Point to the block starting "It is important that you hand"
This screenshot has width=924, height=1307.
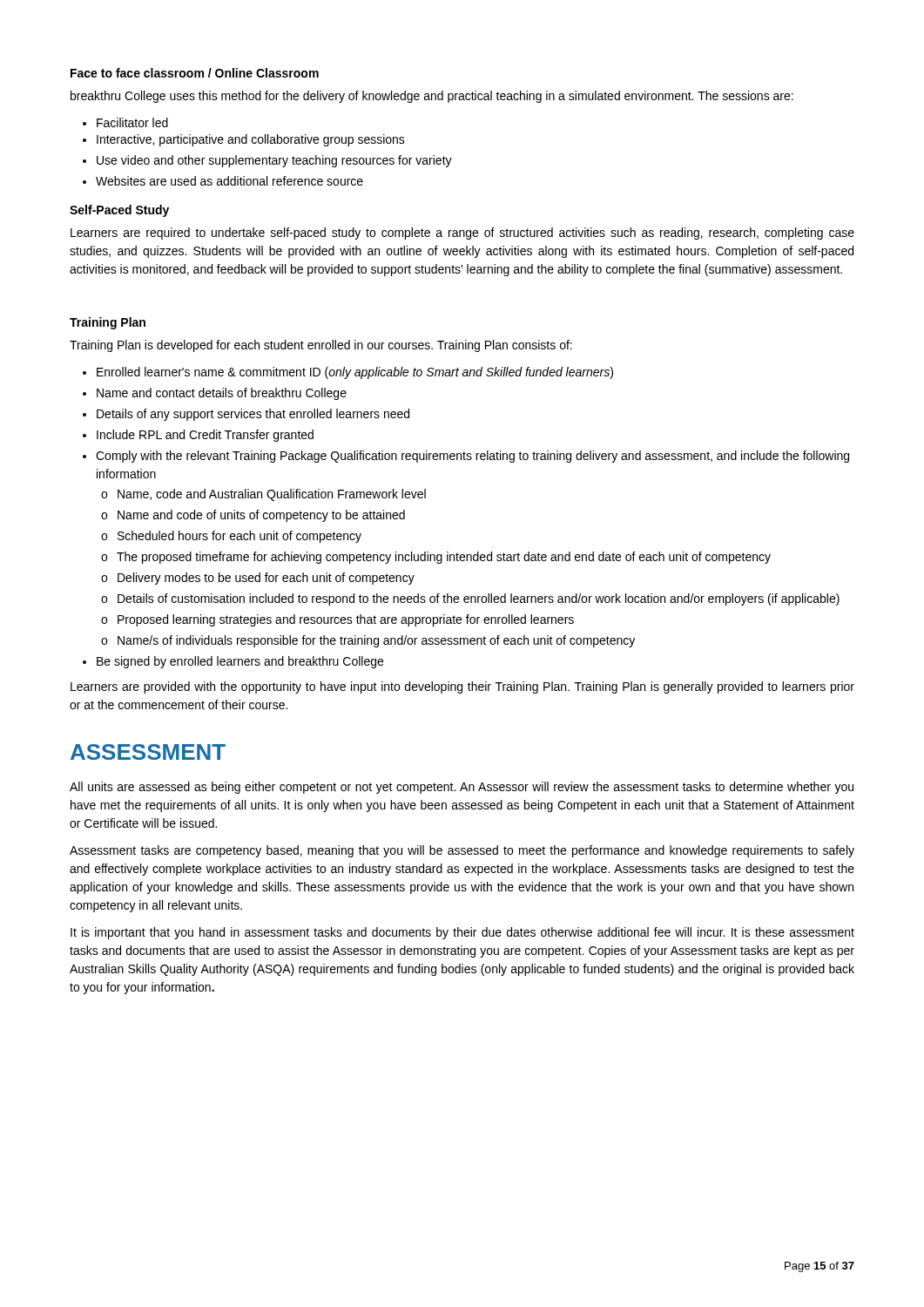(x=462, y=960)
